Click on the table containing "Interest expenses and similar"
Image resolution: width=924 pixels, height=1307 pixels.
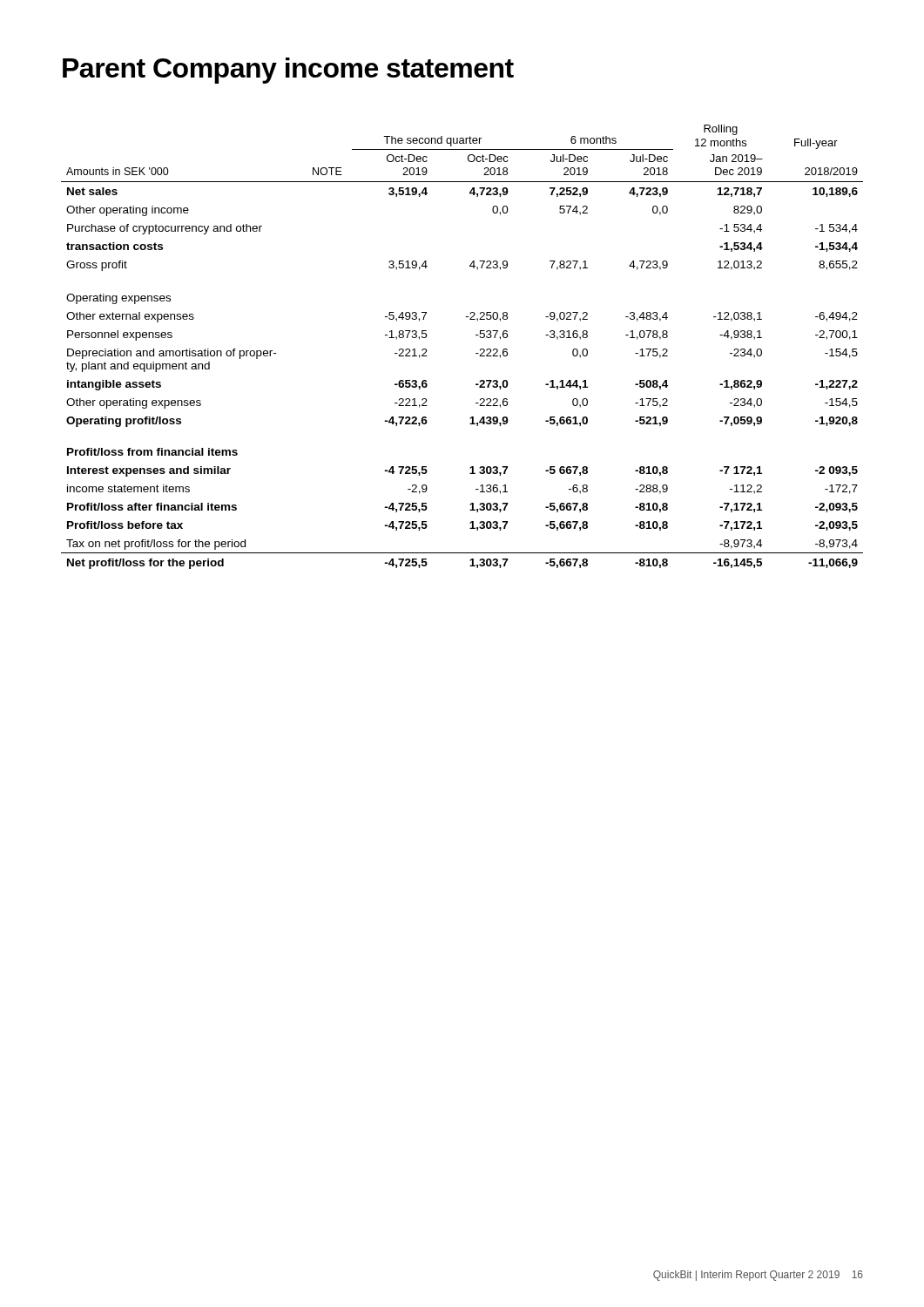tap(462, 345)
